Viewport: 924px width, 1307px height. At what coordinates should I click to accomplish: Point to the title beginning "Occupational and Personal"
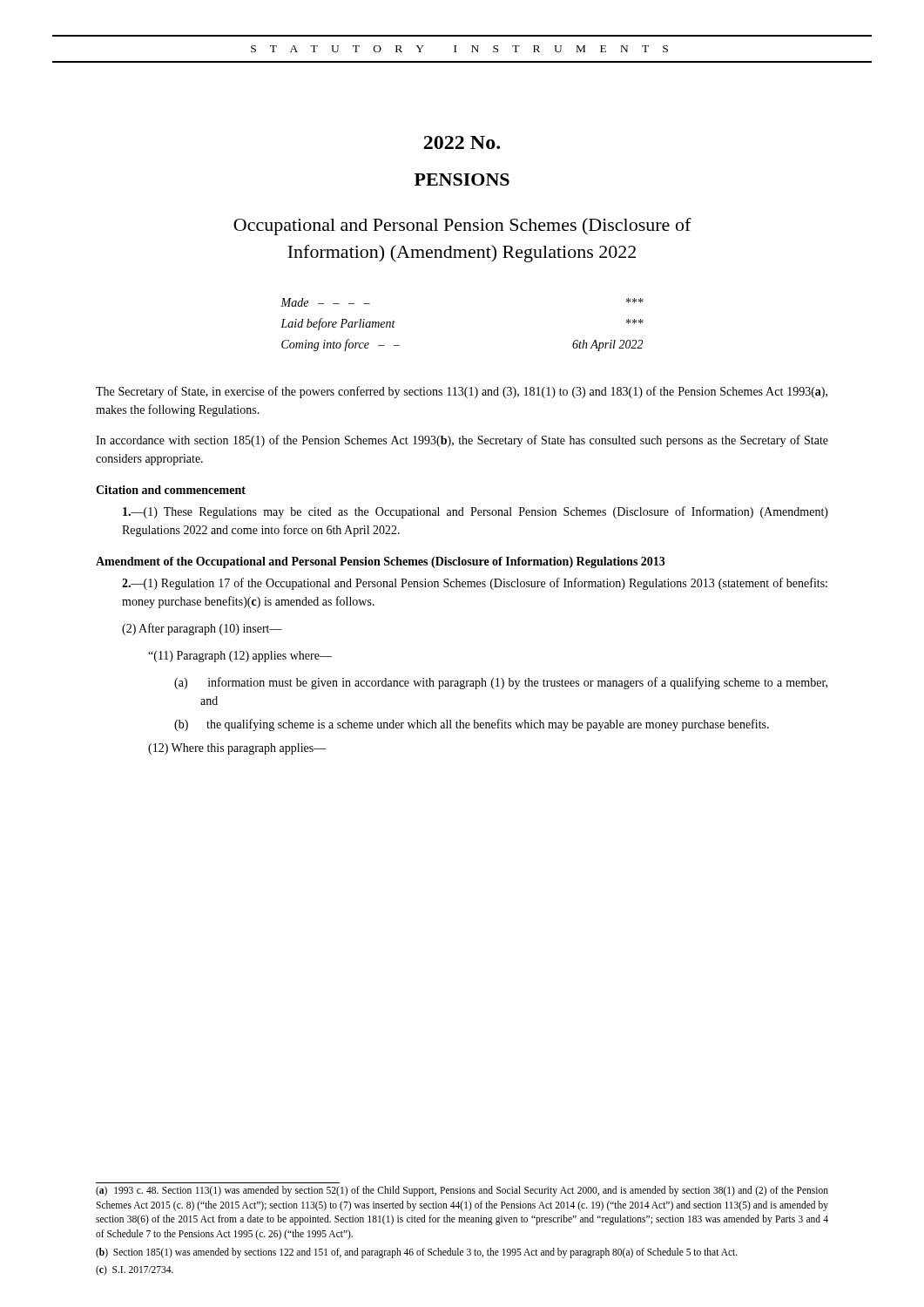tap(462, 238)
